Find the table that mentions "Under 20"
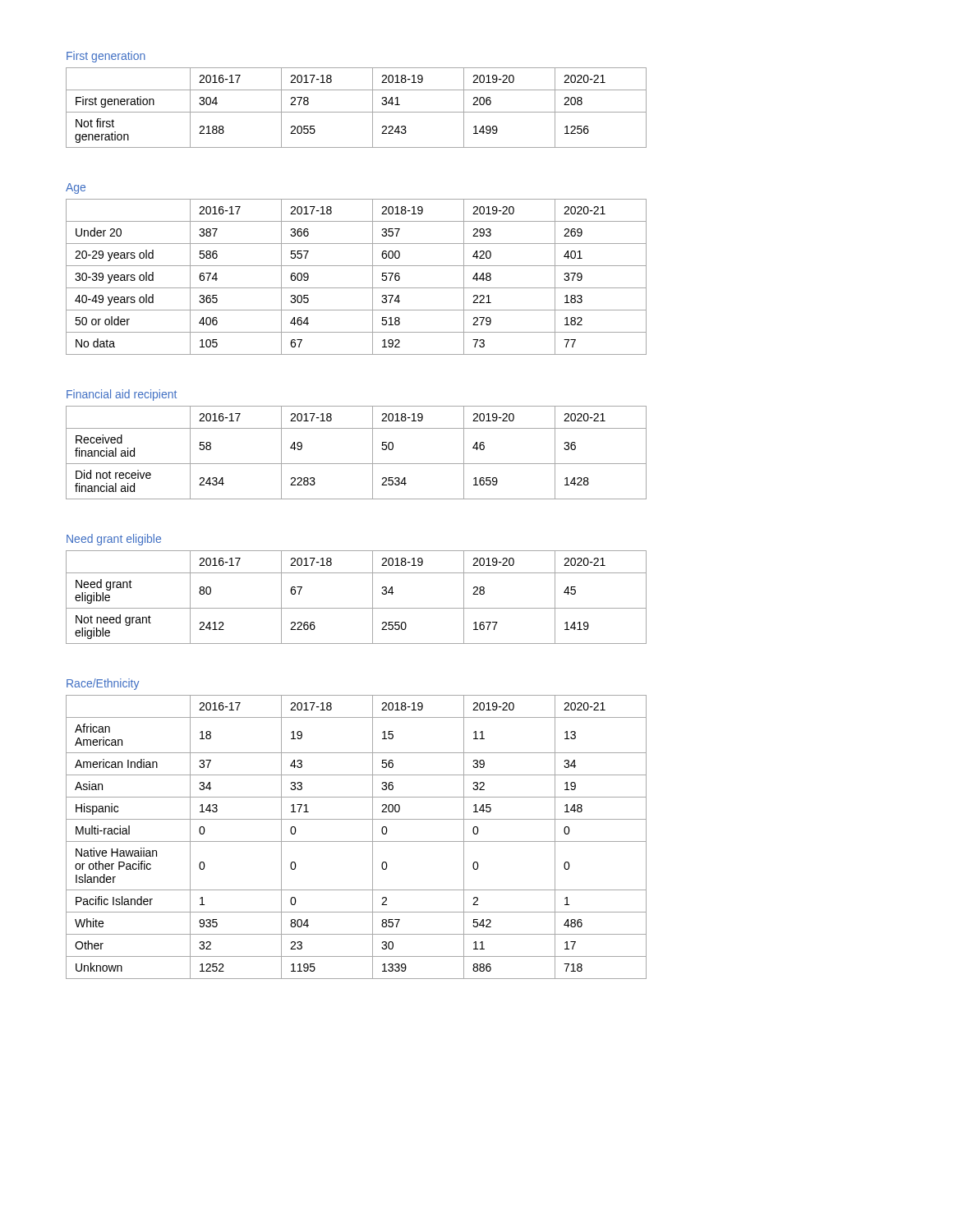 (x=476, y=277)
